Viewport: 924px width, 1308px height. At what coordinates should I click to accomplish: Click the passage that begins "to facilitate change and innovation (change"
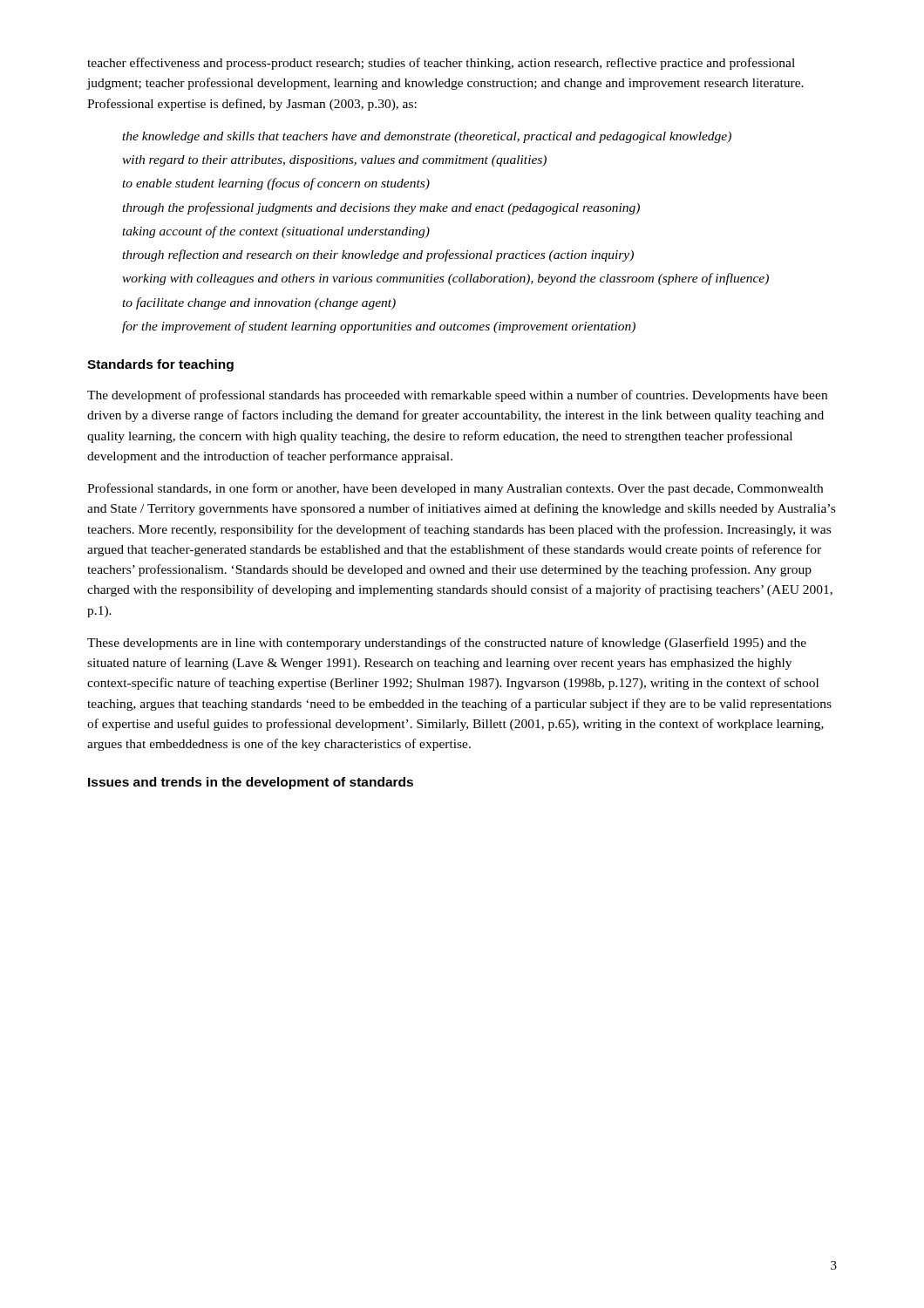pyautogui.click(x=259, y=302)
